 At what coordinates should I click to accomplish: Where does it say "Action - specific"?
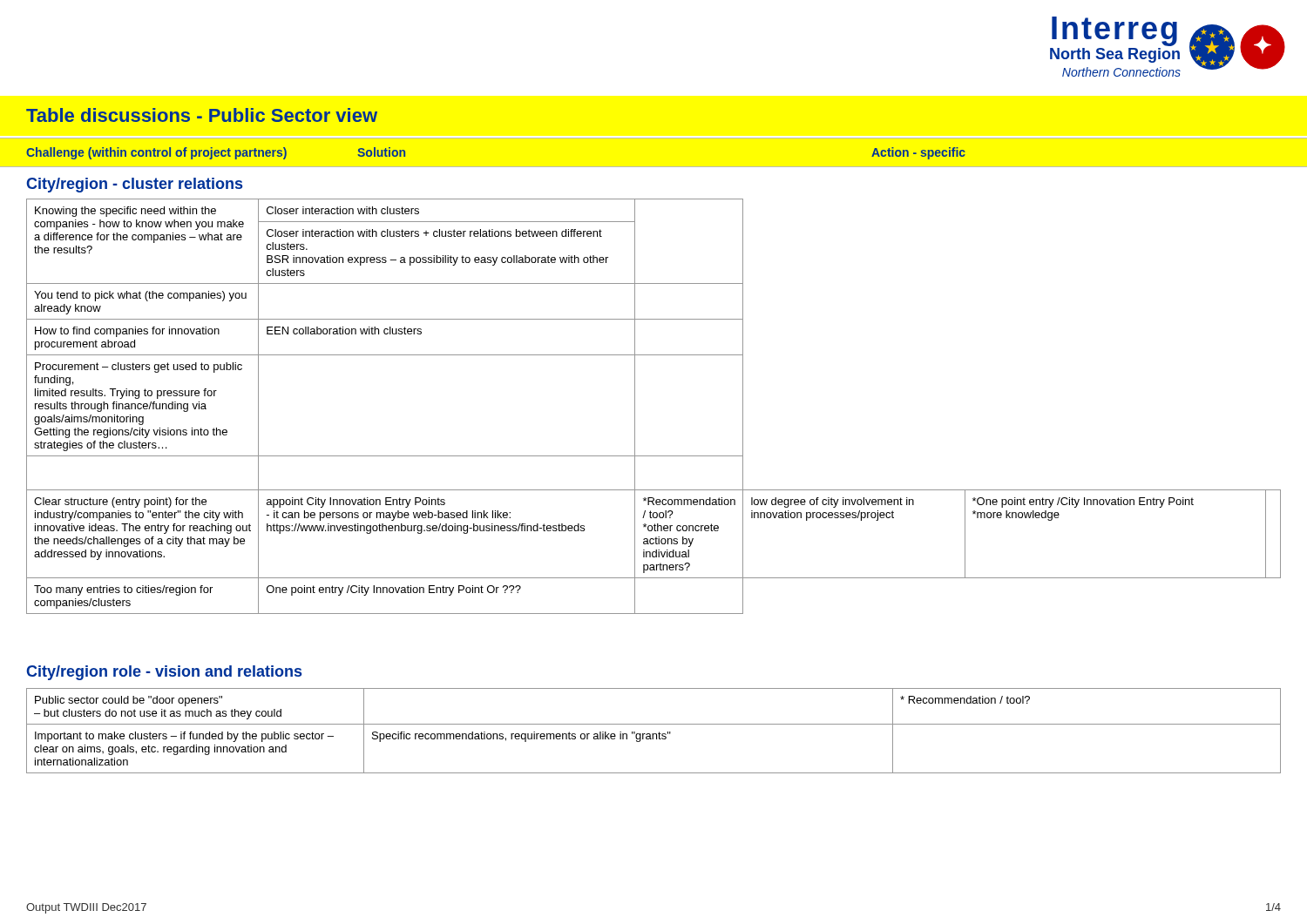pyautogui.click(x=918, y=152)
